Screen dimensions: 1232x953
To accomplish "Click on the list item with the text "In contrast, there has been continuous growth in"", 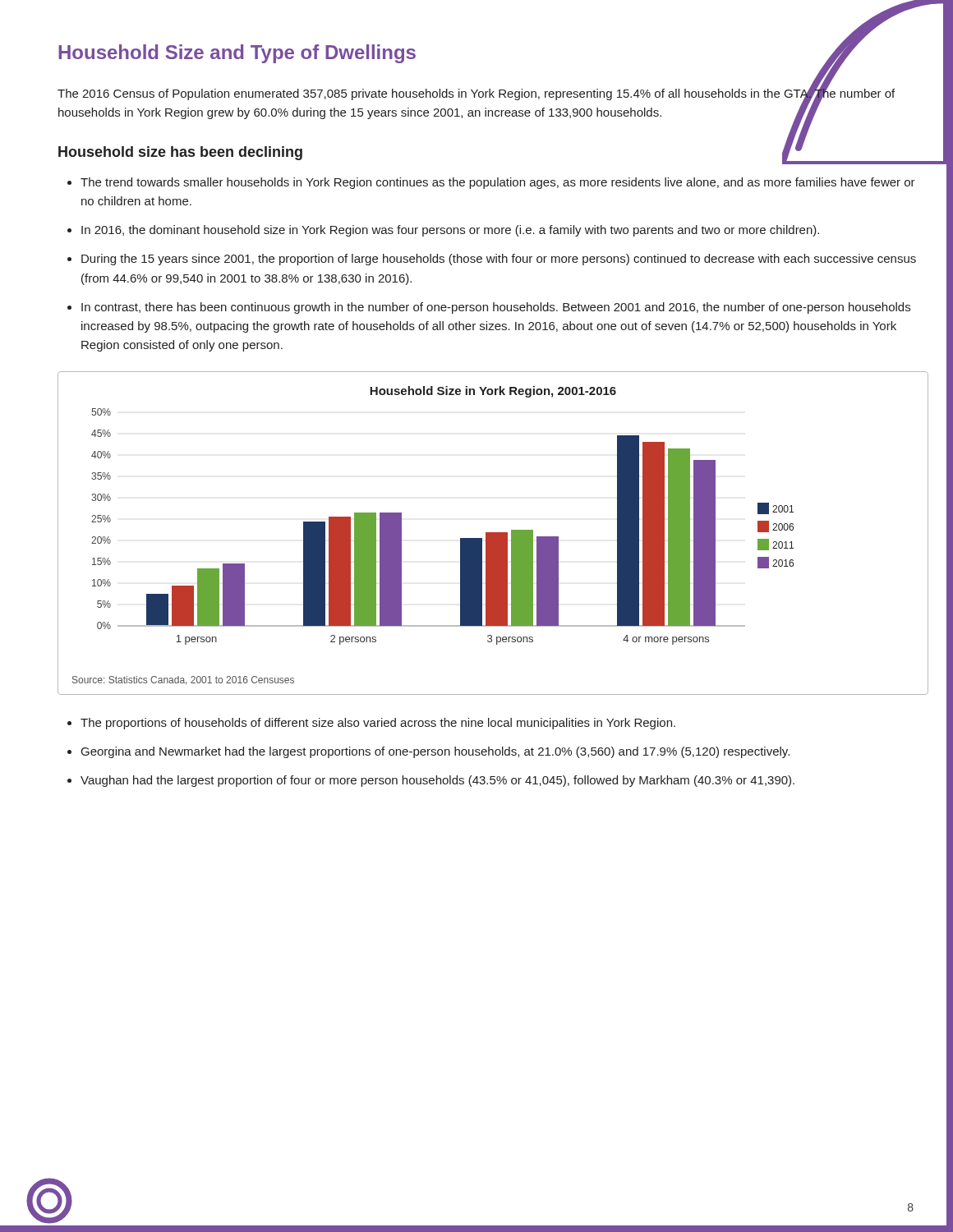I will click(x=504, y=326).
